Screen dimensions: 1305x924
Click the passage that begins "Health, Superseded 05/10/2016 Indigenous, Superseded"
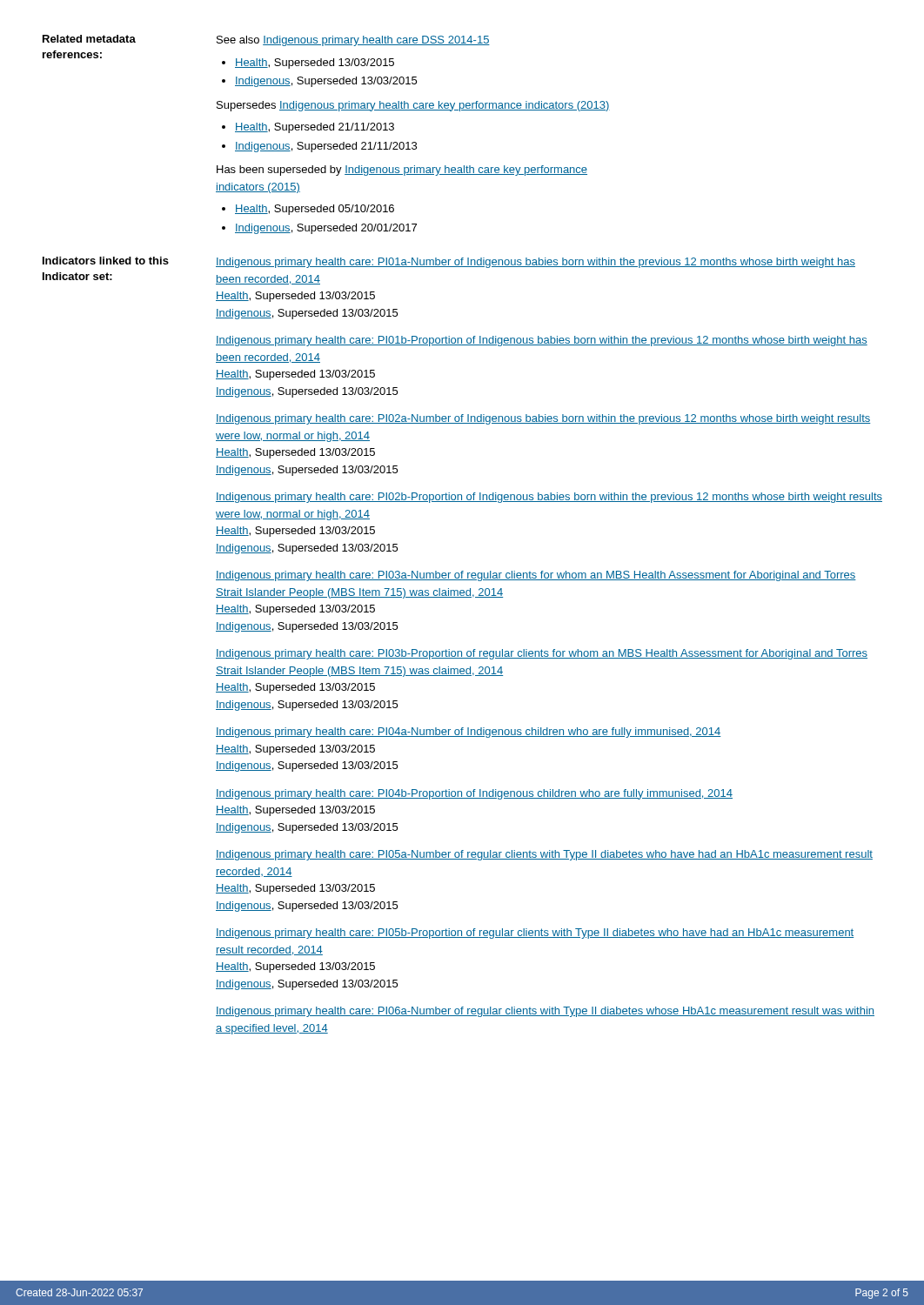pos(308,210)
